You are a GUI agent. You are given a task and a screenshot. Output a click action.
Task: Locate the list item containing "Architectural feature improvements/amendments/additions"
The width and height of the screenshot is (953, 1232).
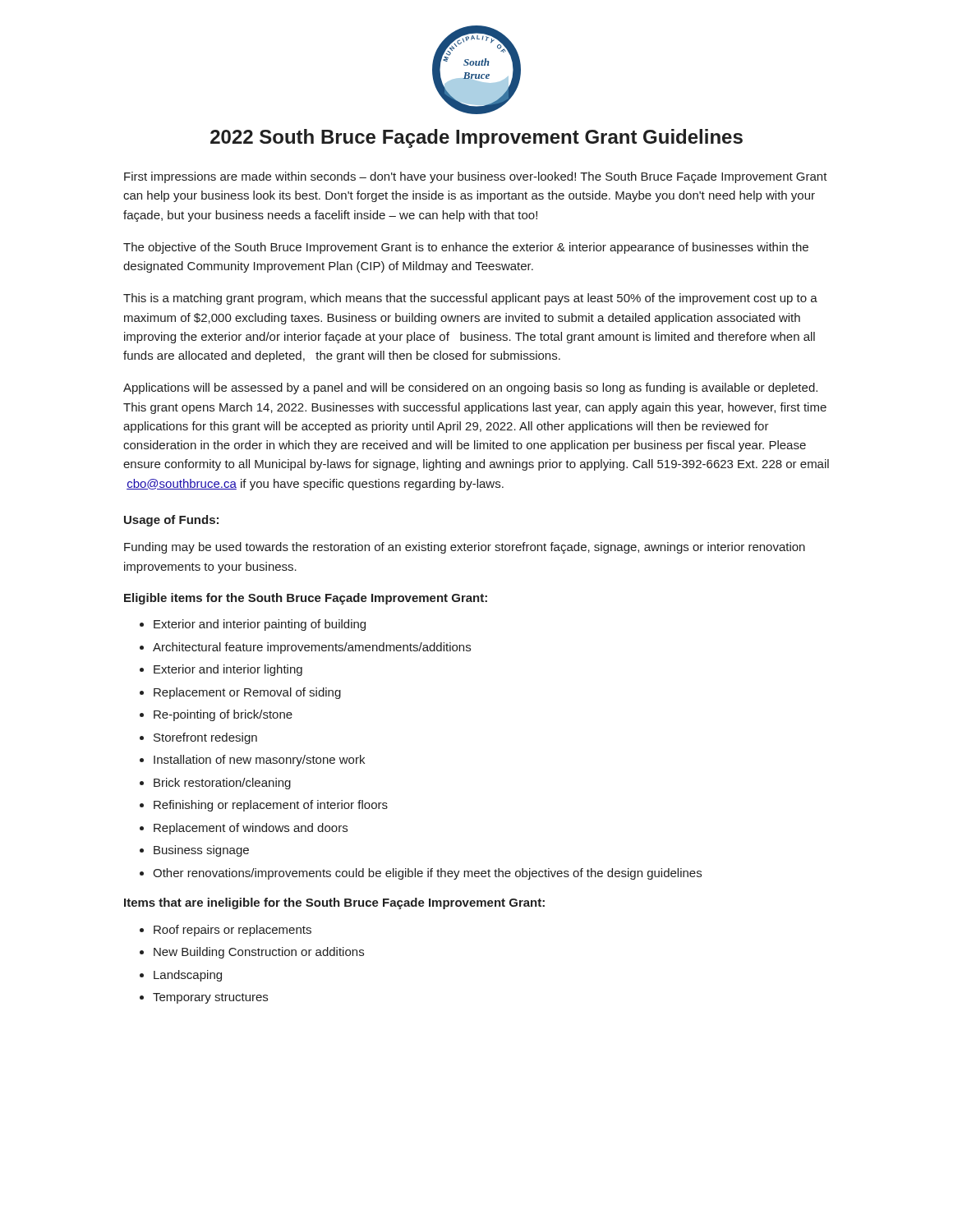pyautogui.click(x=312, y=647)
